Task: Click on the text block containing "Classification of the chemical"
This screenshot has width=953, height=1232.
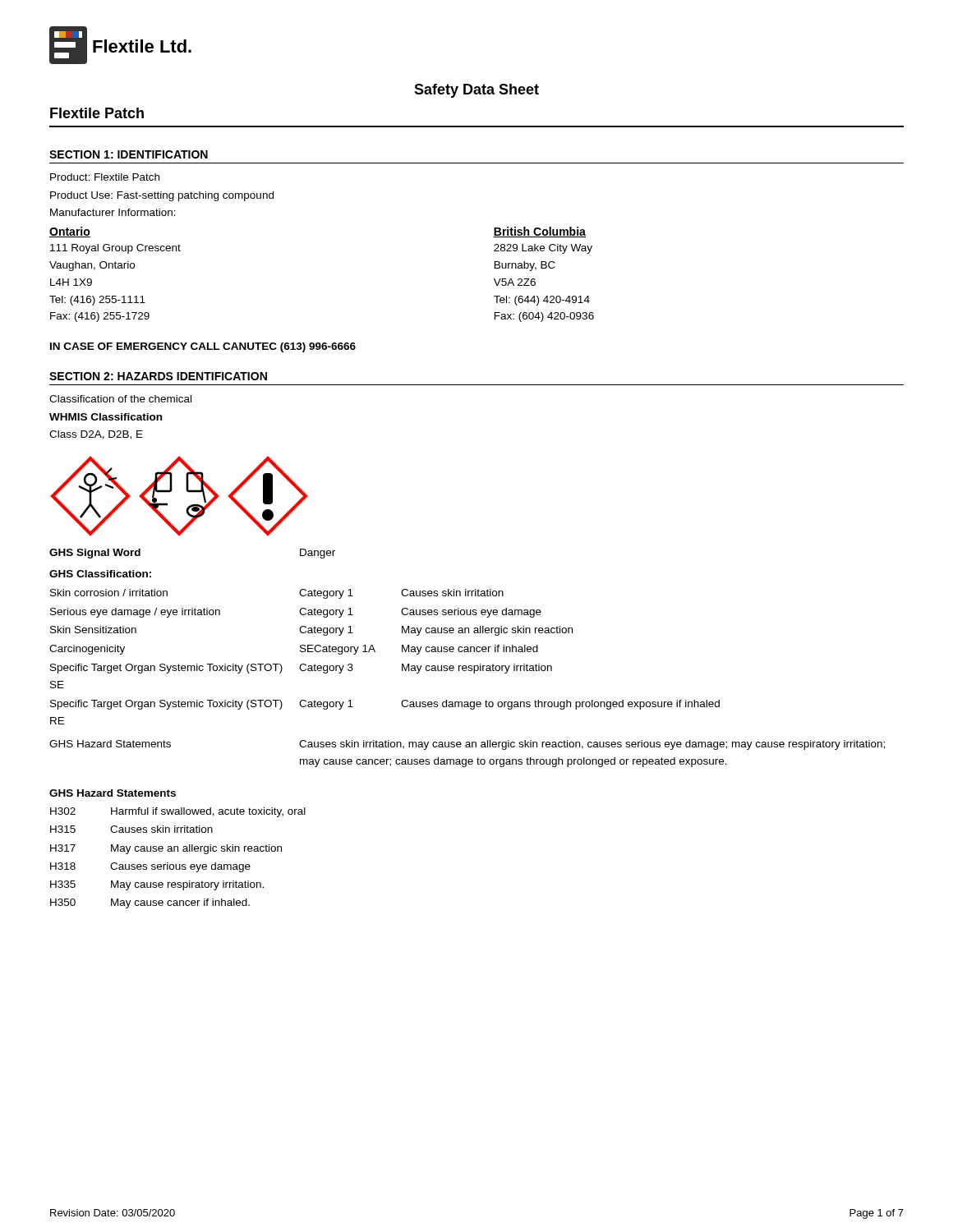Action: [121, 417]
